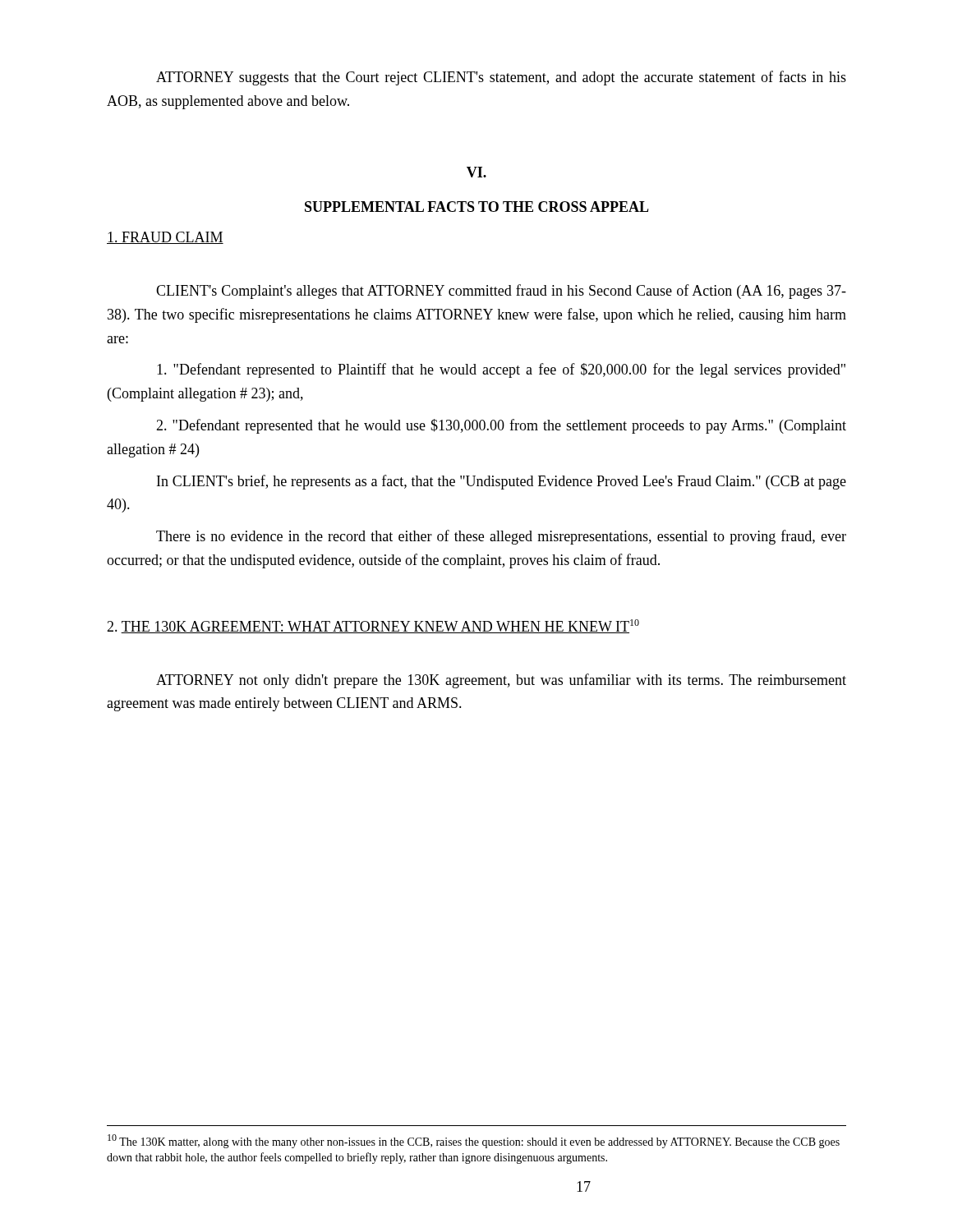Point to the section header beginning "2. THE 130K AGREEMENT: WHAT ATTORNEY KNEW"

click(x=476, y=627)
